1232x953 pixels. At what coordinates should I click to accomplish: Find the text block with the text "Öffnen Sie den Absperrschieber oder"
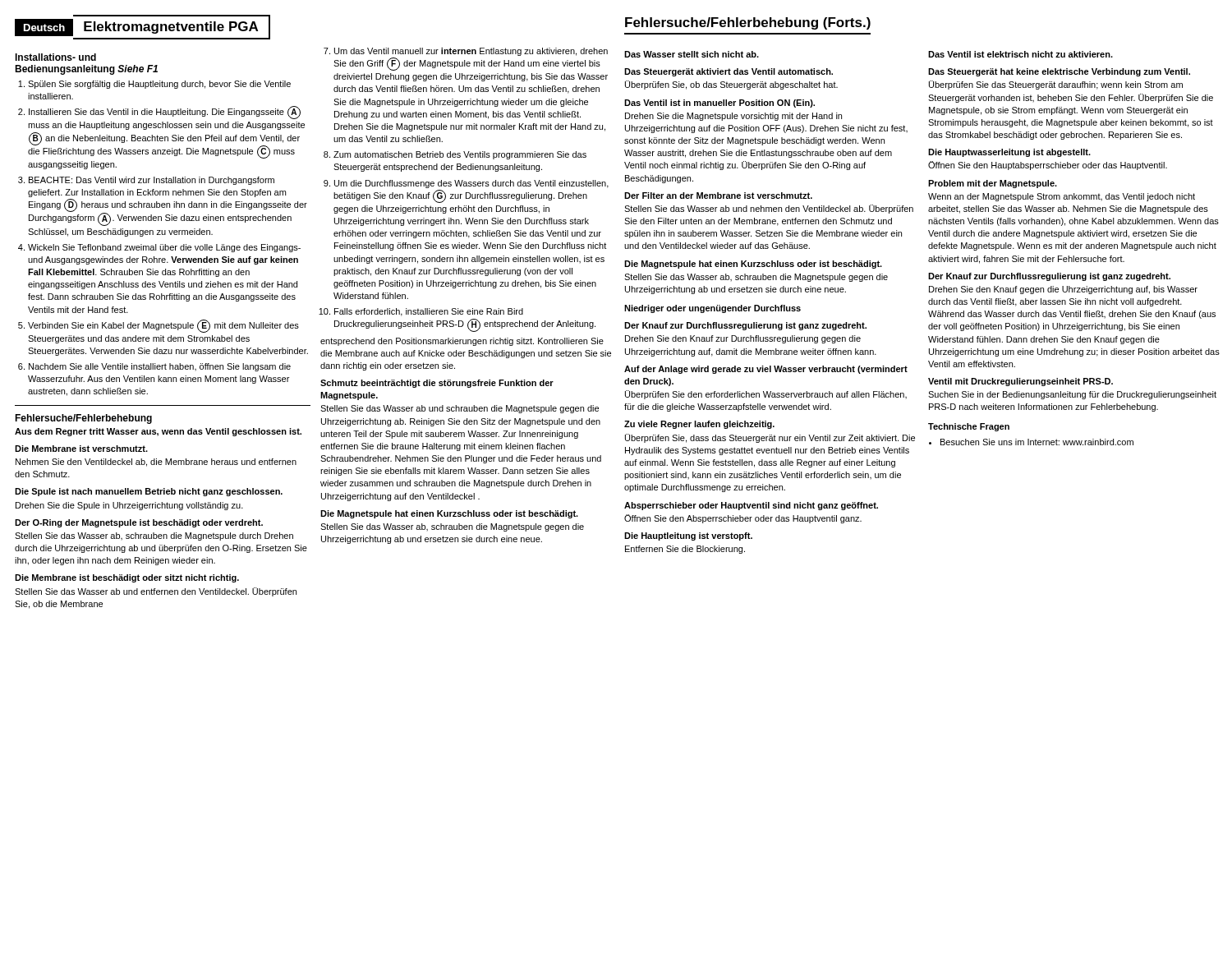pos(743,518)
